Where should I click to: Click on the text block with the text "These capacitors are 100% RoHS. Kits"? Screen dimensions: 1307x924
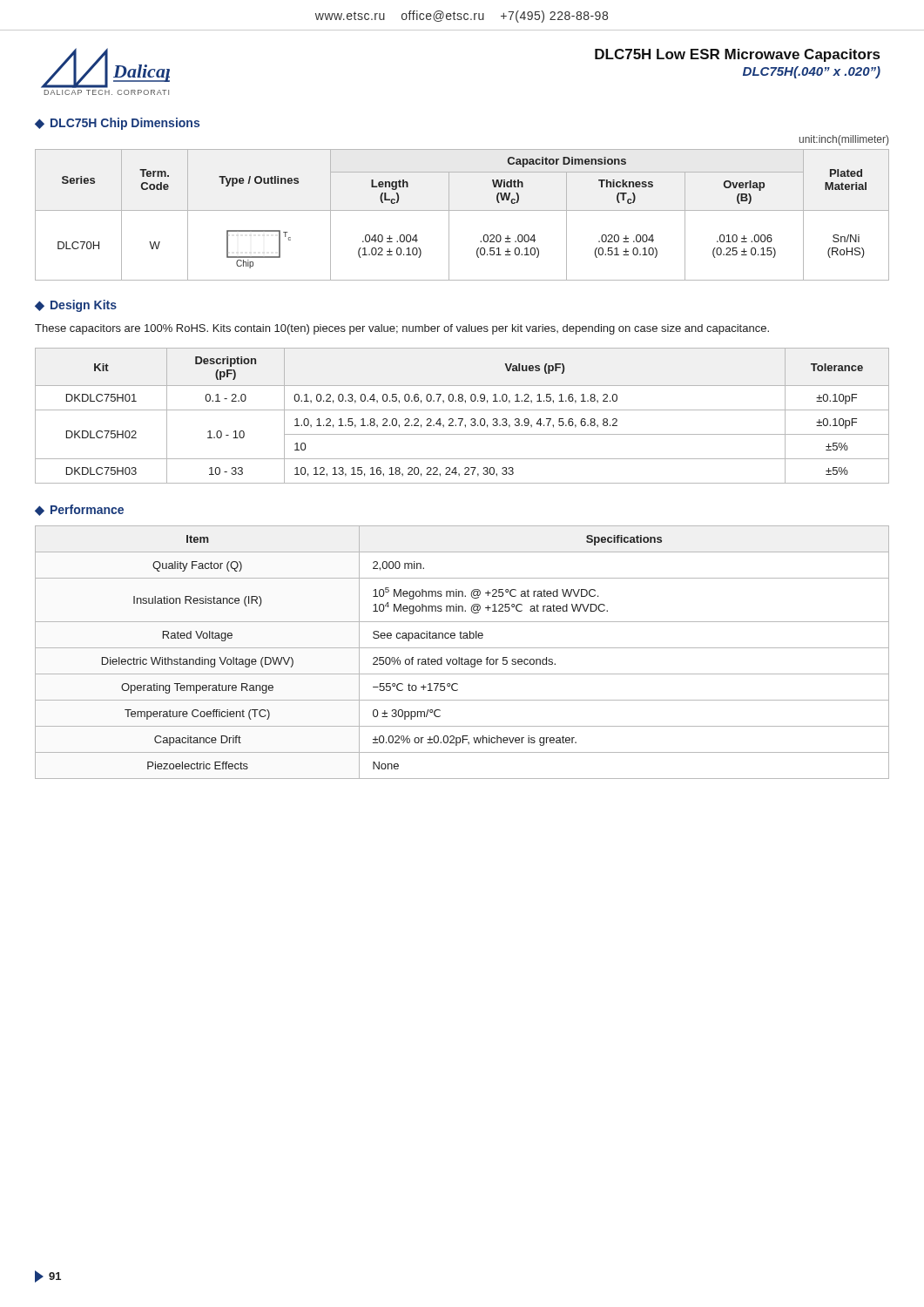pos(402,328)
